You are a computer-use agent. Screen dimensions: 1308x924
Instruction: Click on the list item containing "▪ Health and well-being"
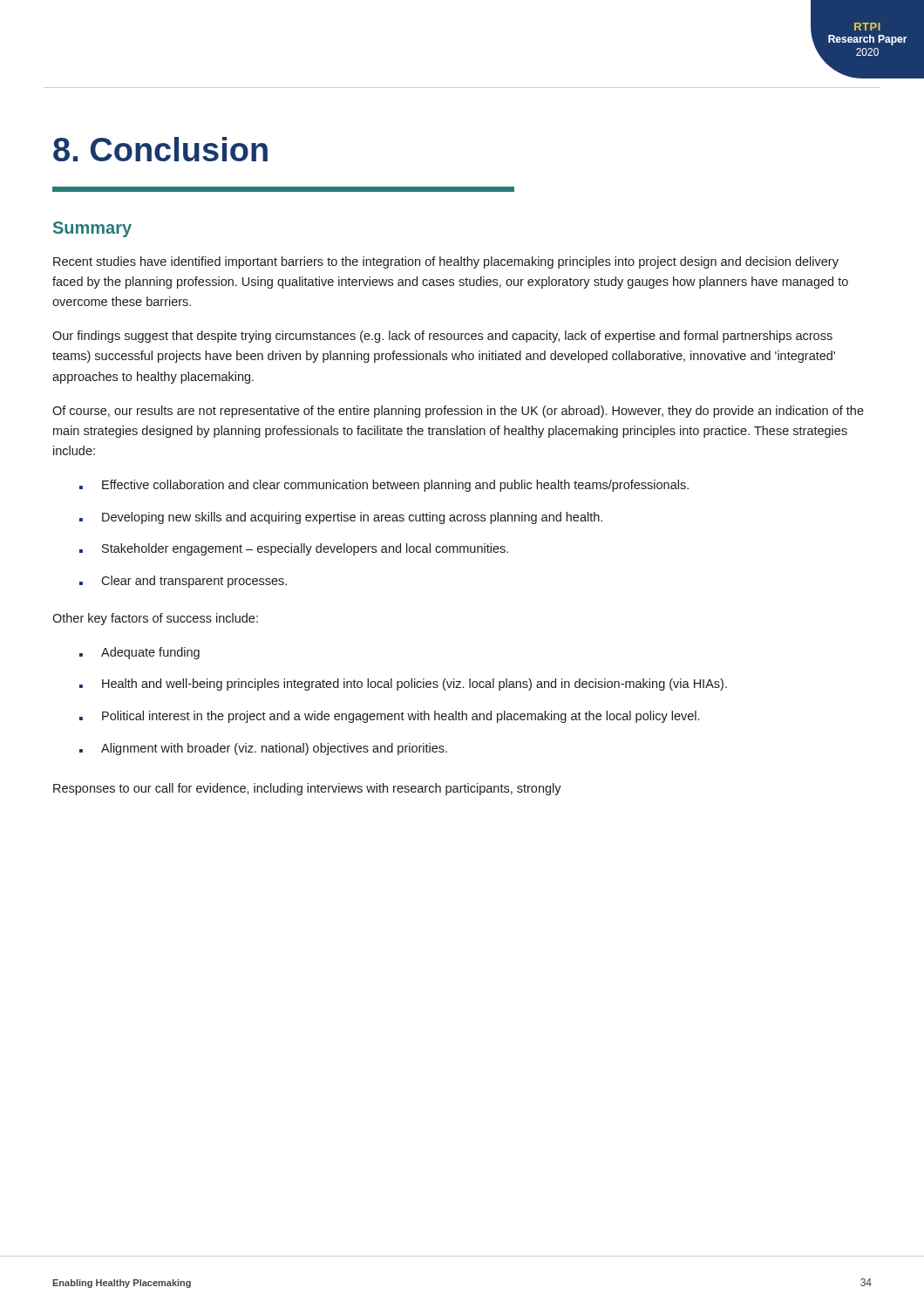(475, 686)
